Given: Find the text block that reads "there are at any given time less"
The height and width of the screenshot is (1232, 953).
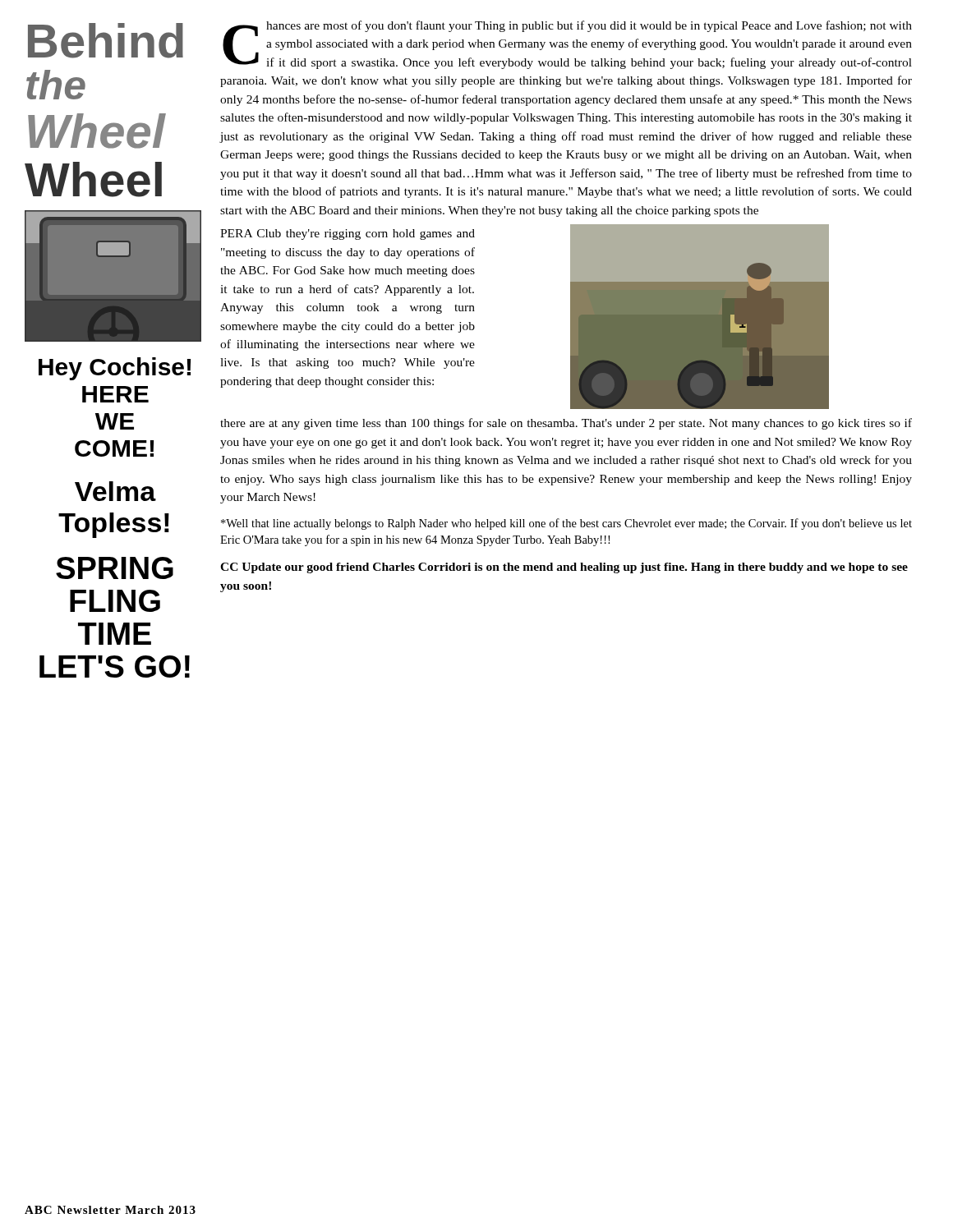Looking at the screenshot, I should point(566,460).
